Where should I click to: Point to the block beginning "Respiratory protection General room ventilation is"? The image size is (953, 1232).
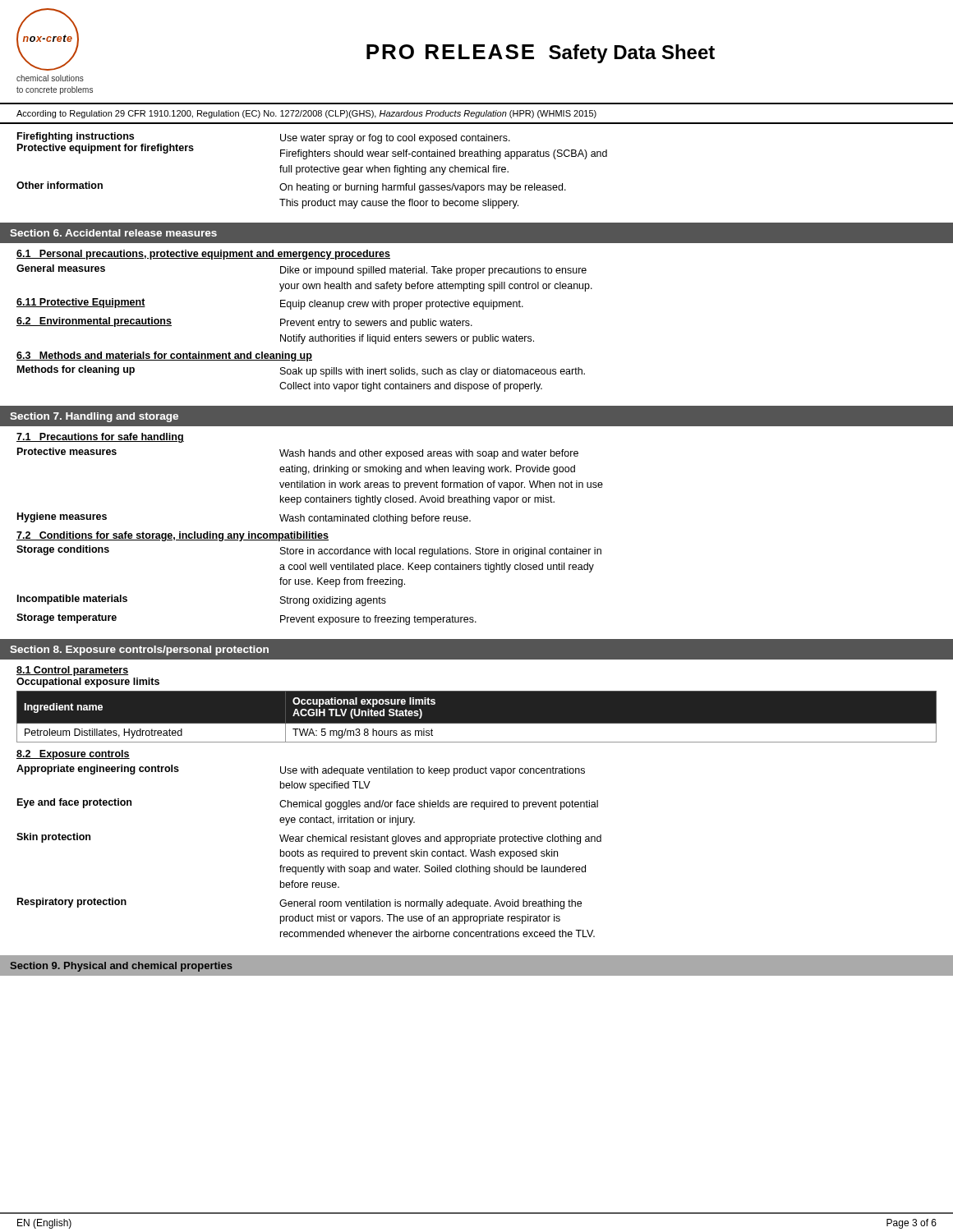pyautogui.click(x=476, y=919)
